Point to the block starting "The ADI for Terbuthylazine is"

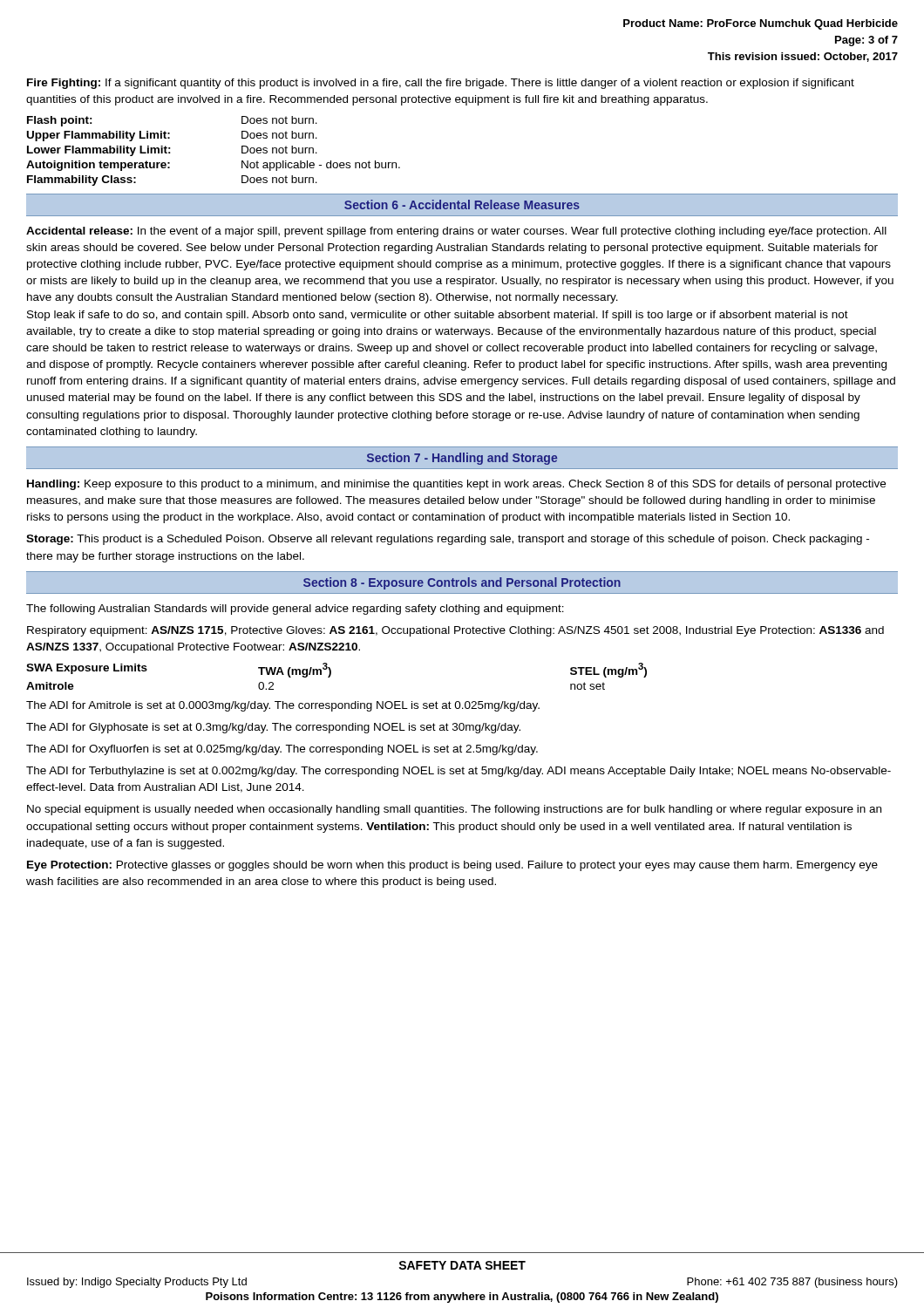click(459, 779)
